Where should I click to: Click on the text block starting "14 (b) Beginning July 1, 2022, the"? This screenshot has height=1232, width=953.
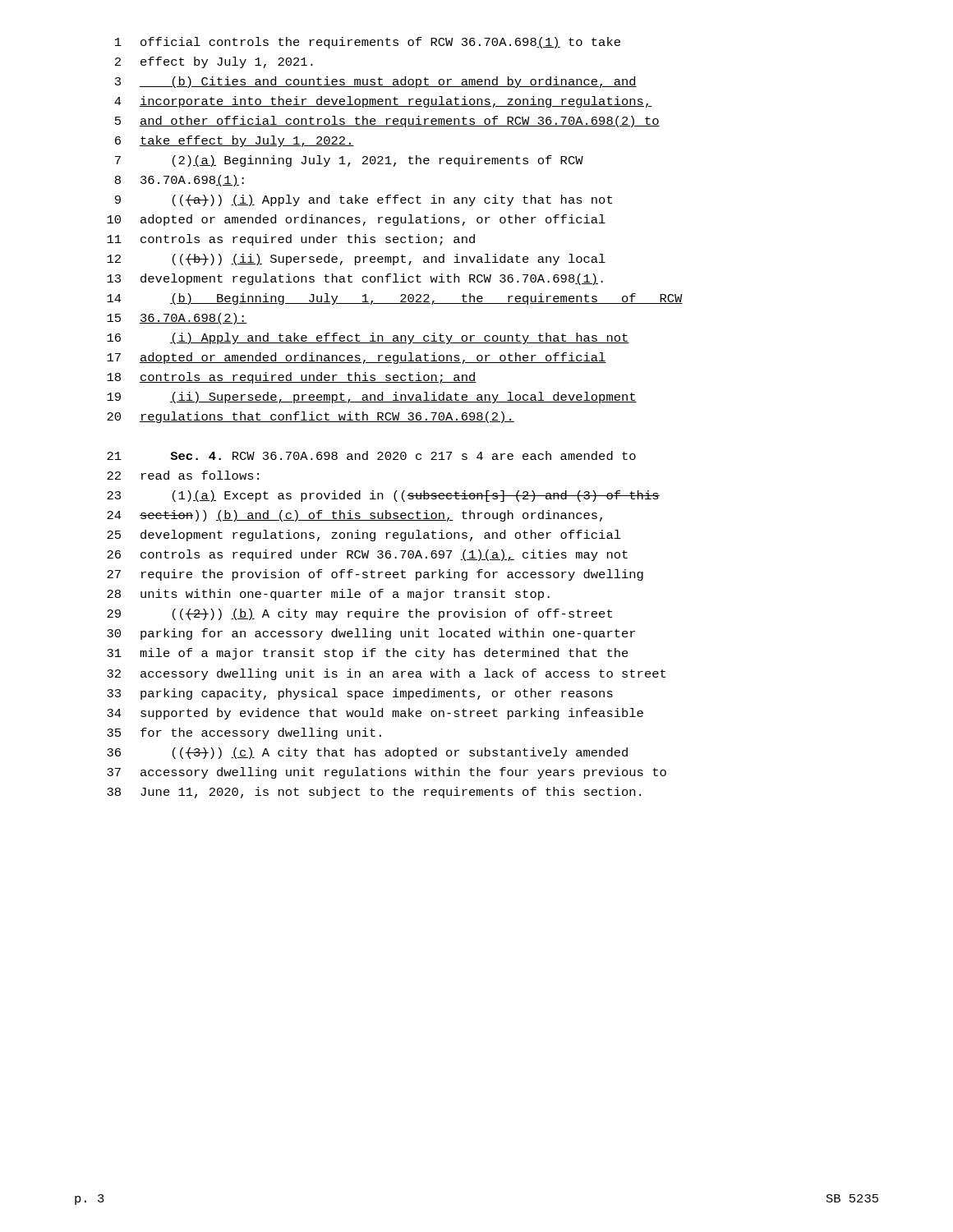click(x=485, y=299)
